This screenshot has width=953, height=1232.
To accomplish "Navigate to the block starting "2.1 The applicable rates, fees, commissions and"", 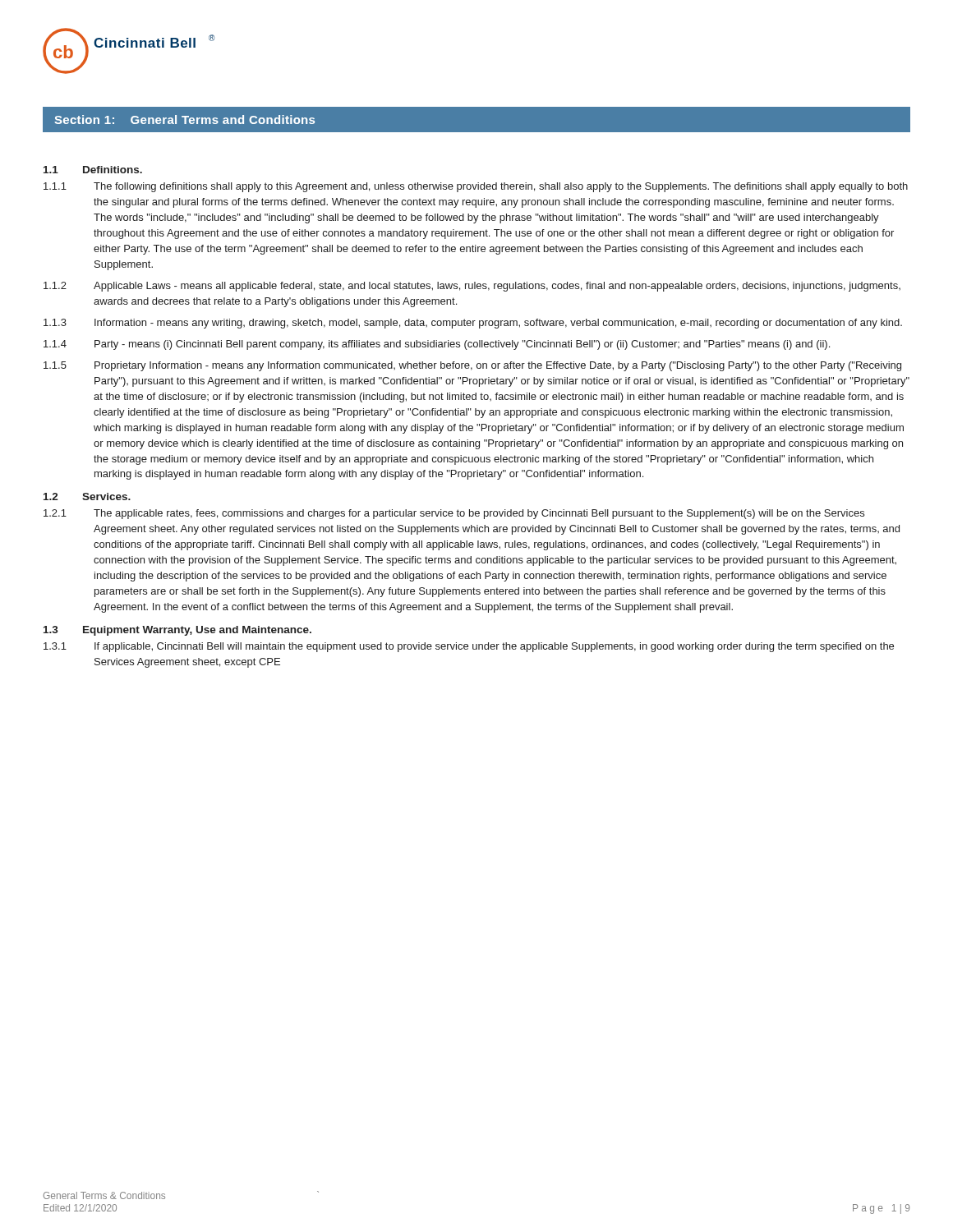I will (x=476, y=561).
